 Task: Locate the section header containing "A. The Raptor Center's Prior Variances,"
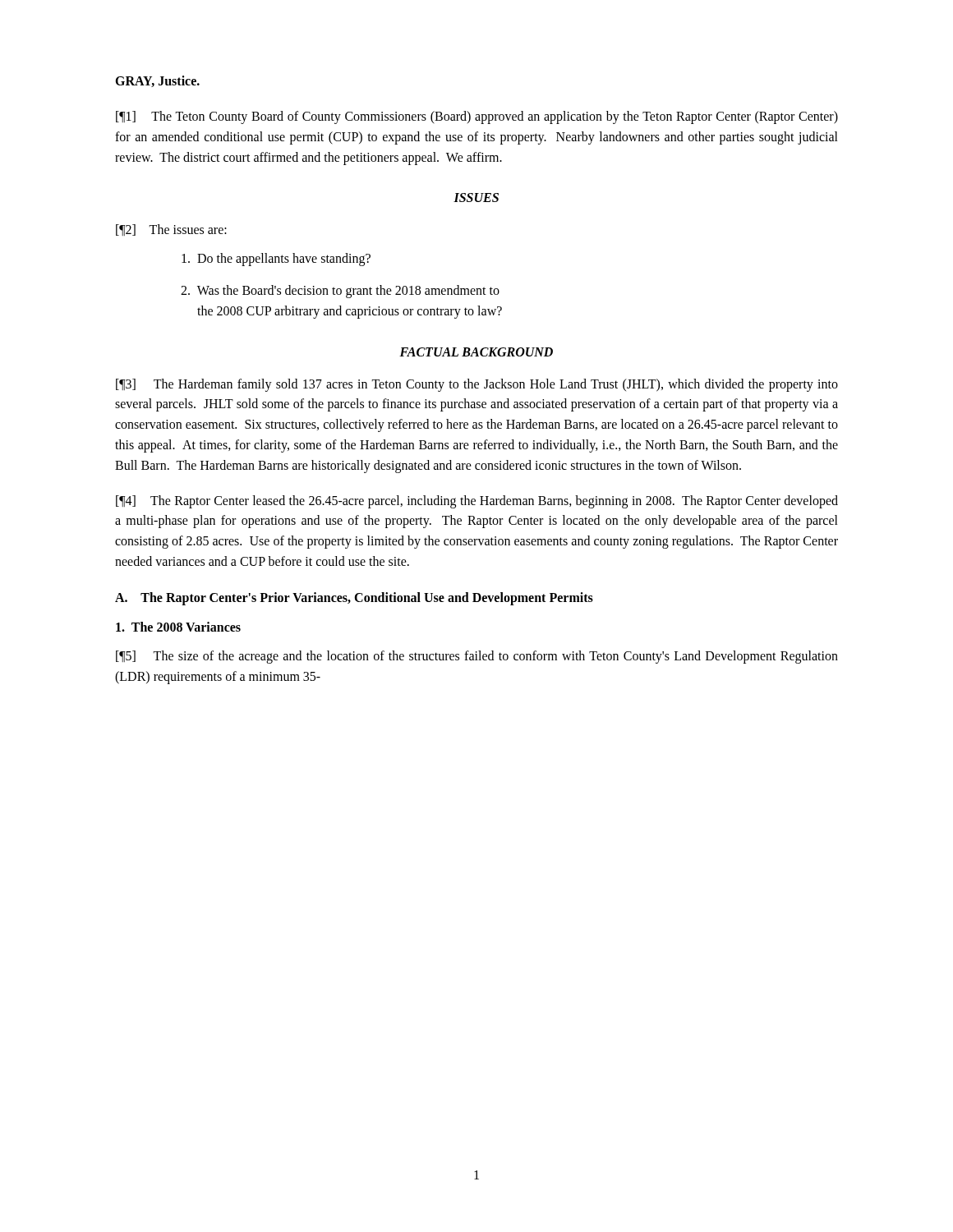pos(354,597)
